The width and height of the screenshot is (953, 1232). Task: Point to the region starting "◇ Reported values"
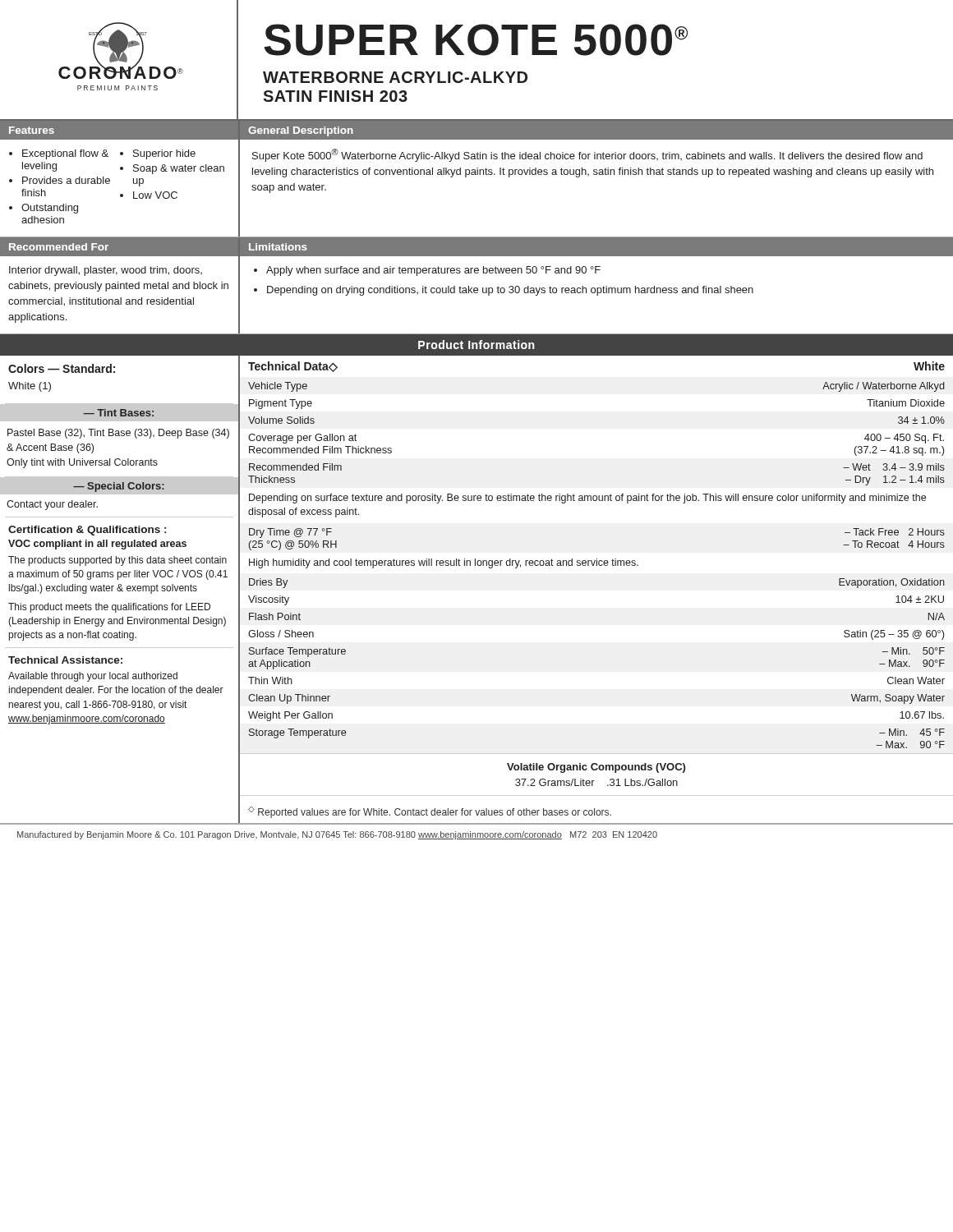point(430,811)
